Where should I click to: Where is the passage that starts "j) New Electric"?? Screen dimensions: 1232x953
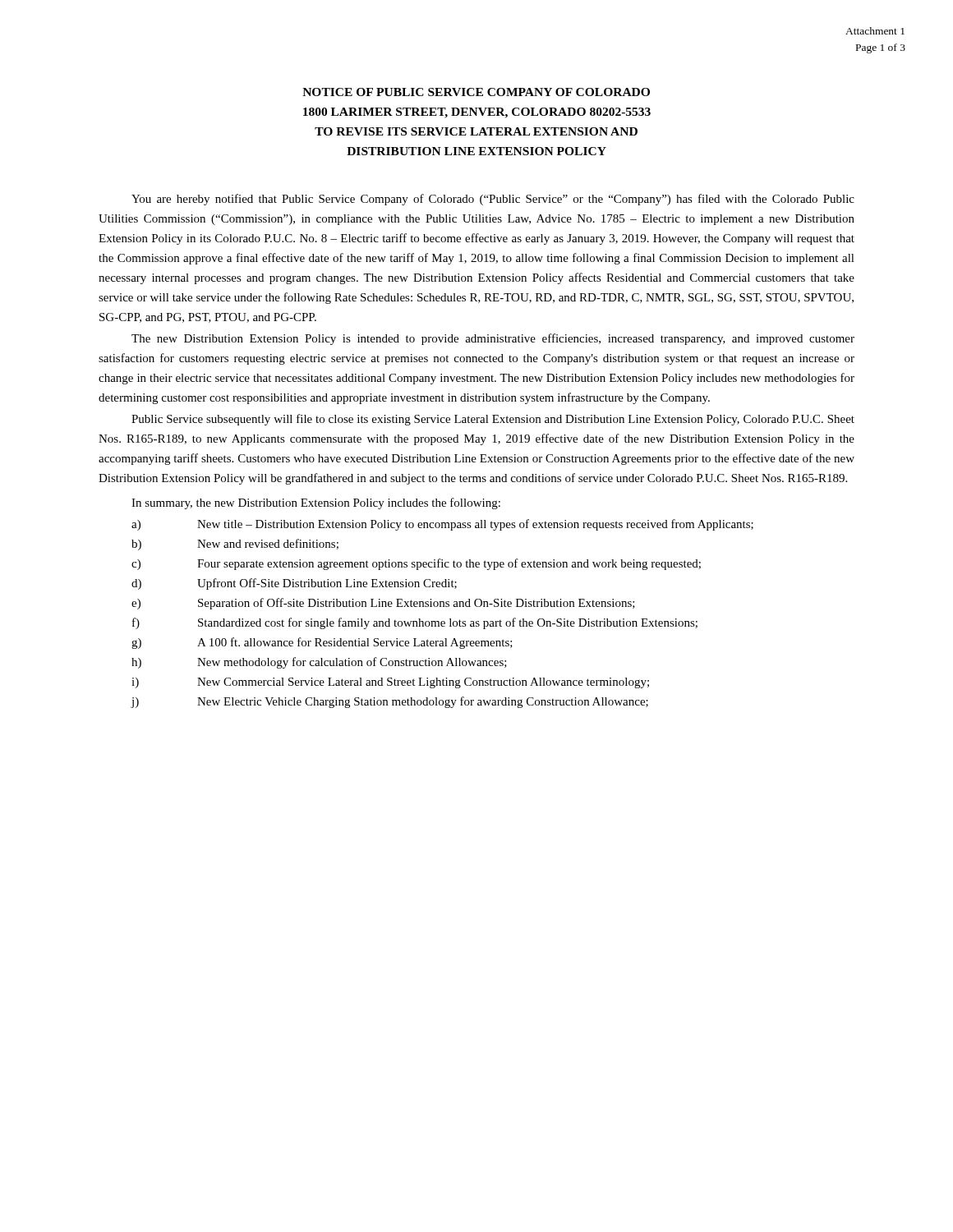pyautogui.click(x=476, y=701)
